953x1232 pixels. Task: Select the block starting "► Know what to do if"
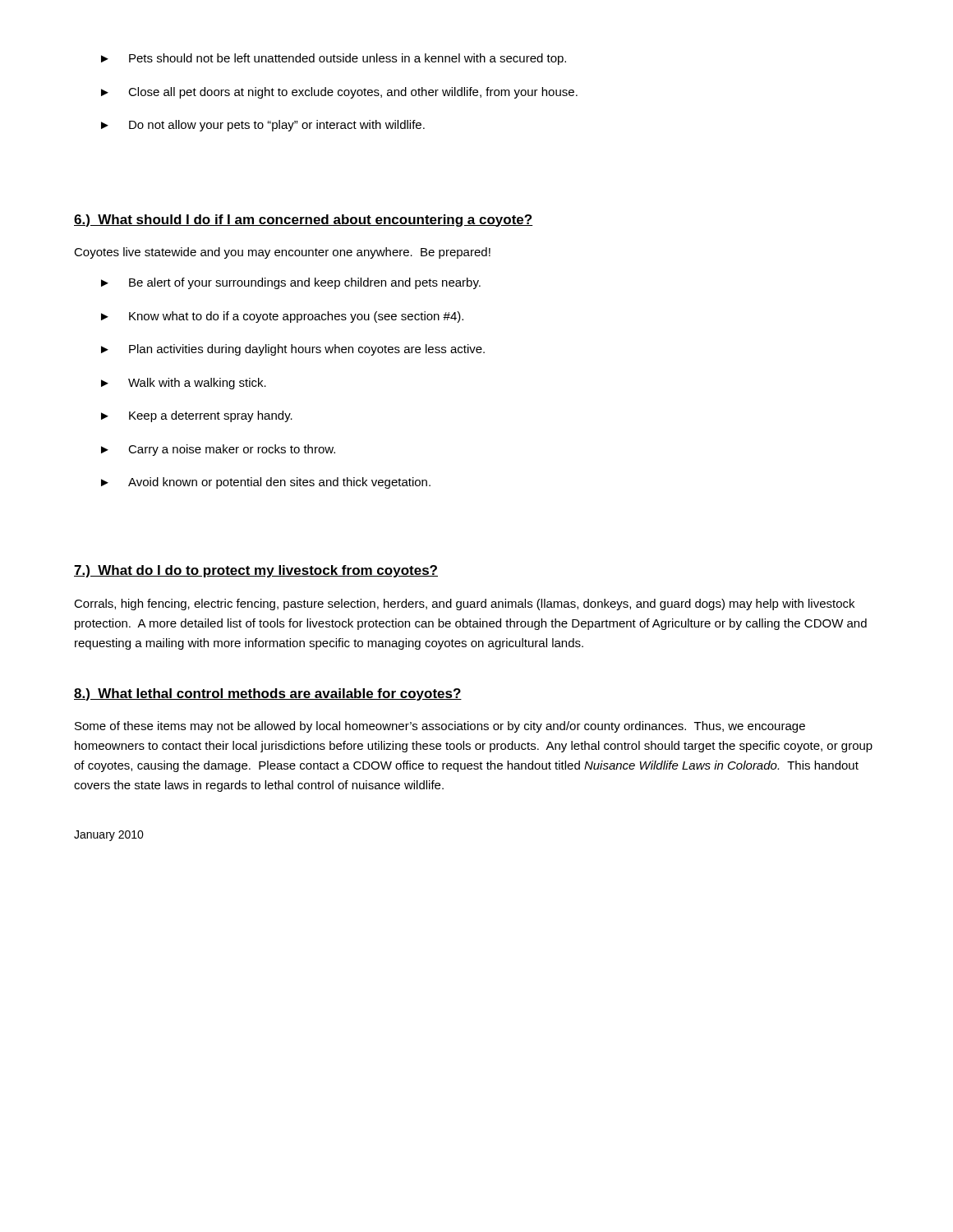(x=282, y=316)
